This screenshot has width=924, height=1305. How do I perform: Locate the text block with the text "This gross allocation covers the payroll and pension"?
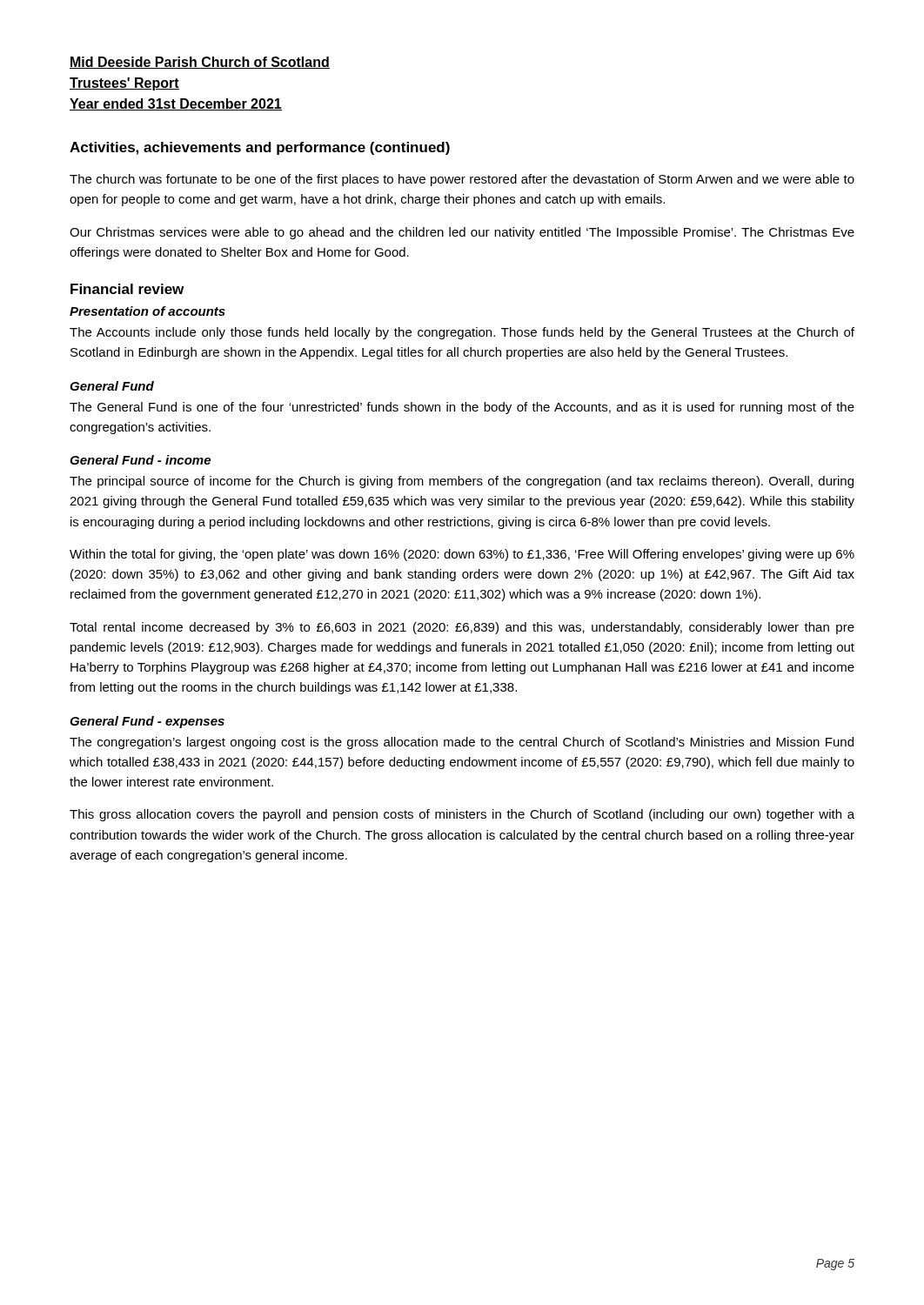(x=462, y=834)
